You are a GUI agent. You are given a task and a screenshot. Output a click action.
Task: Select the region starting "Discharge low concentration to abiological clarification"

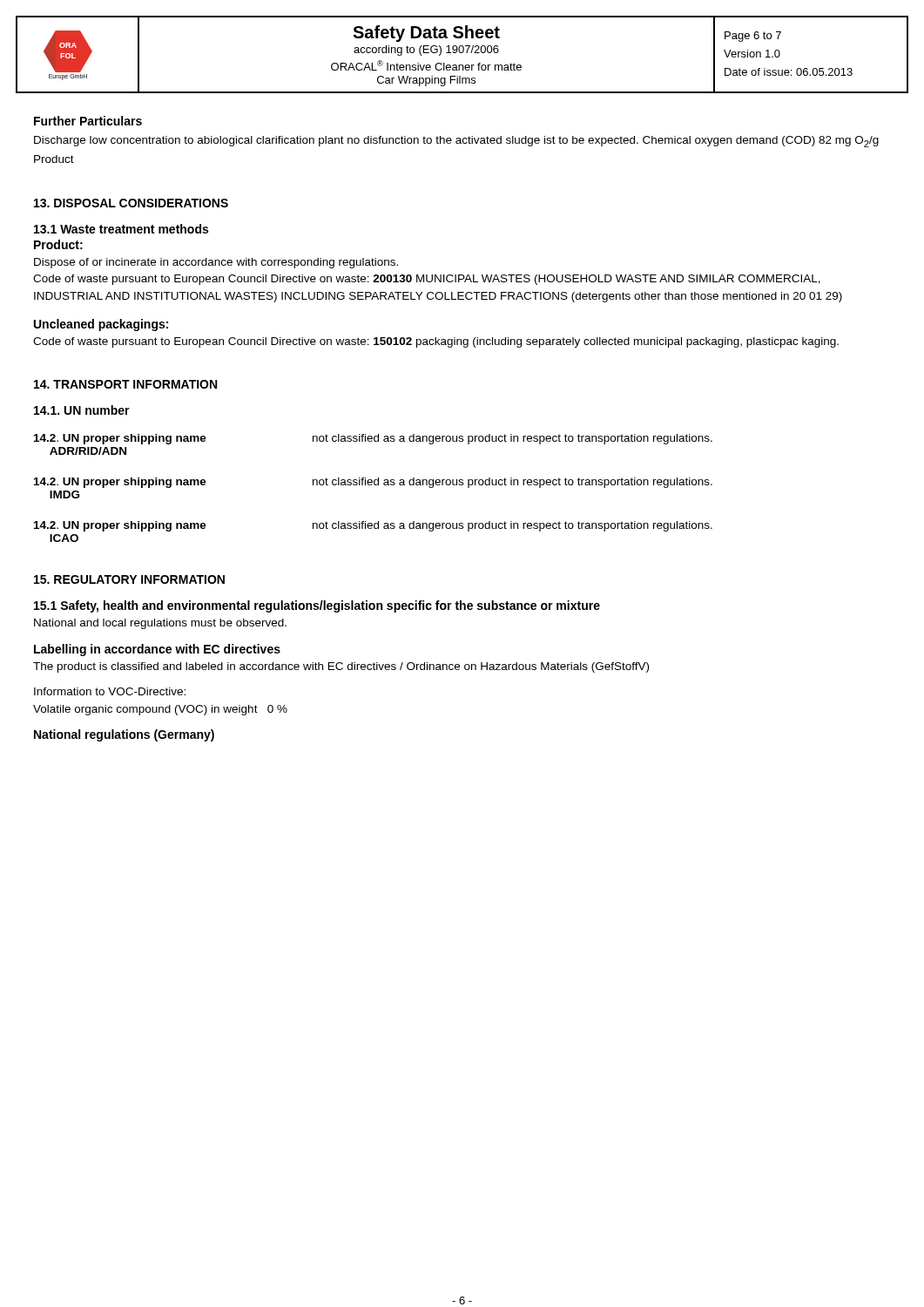(x=456, y=150)
